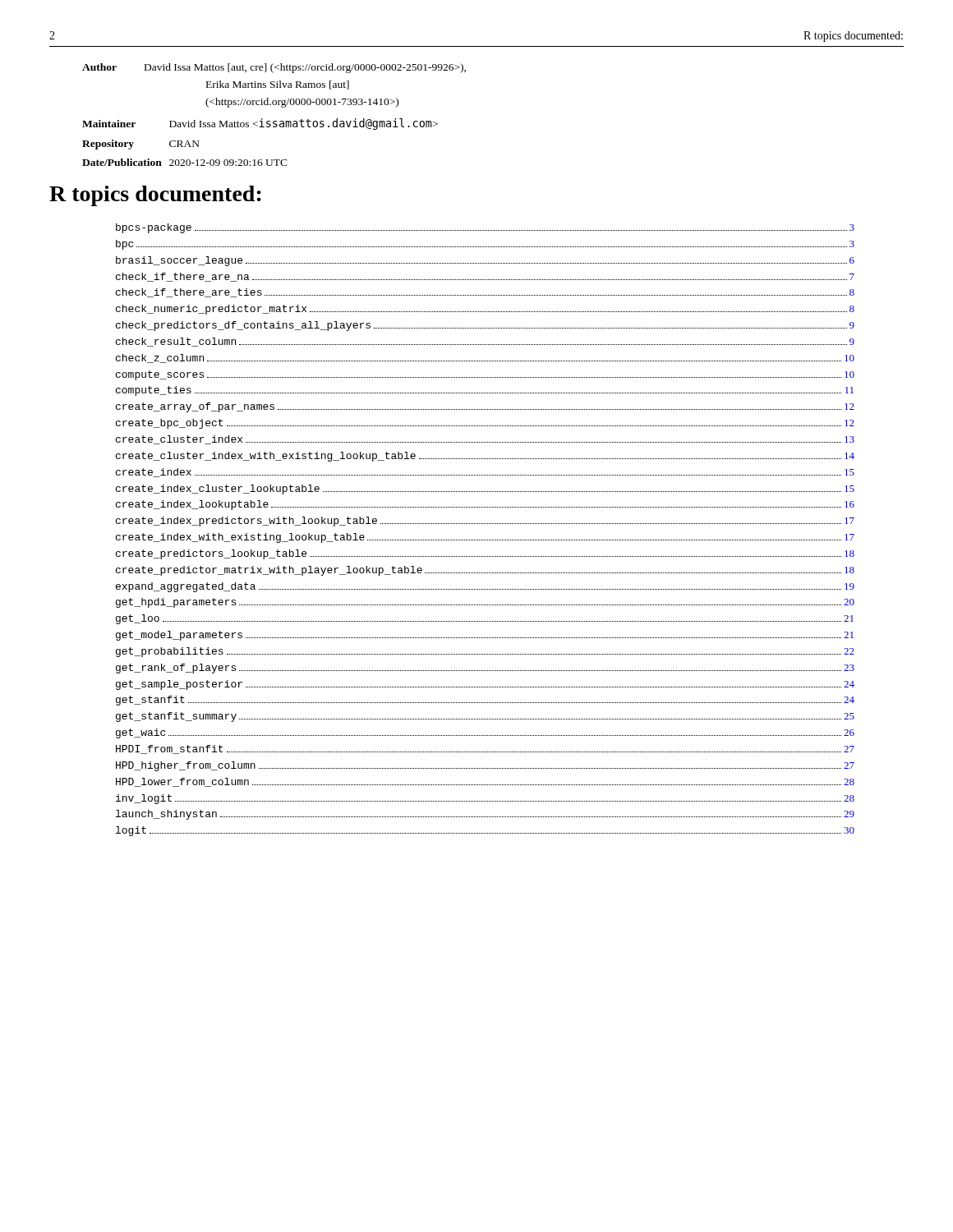953x1232 pixels.
Task: Find the block starting "logit 30"
Action: coord(485,831)
